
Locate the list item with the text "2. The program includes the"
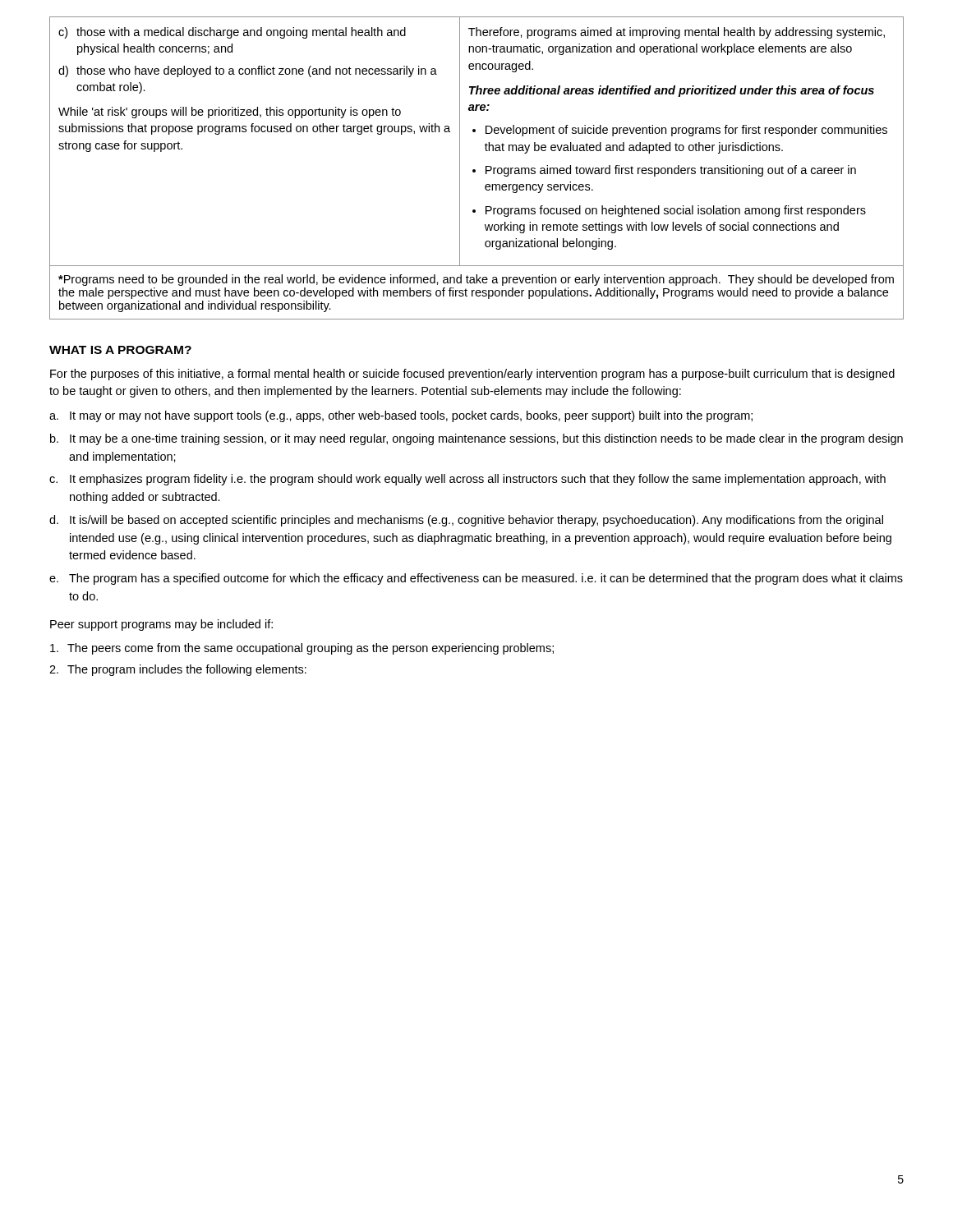[178, 670]
